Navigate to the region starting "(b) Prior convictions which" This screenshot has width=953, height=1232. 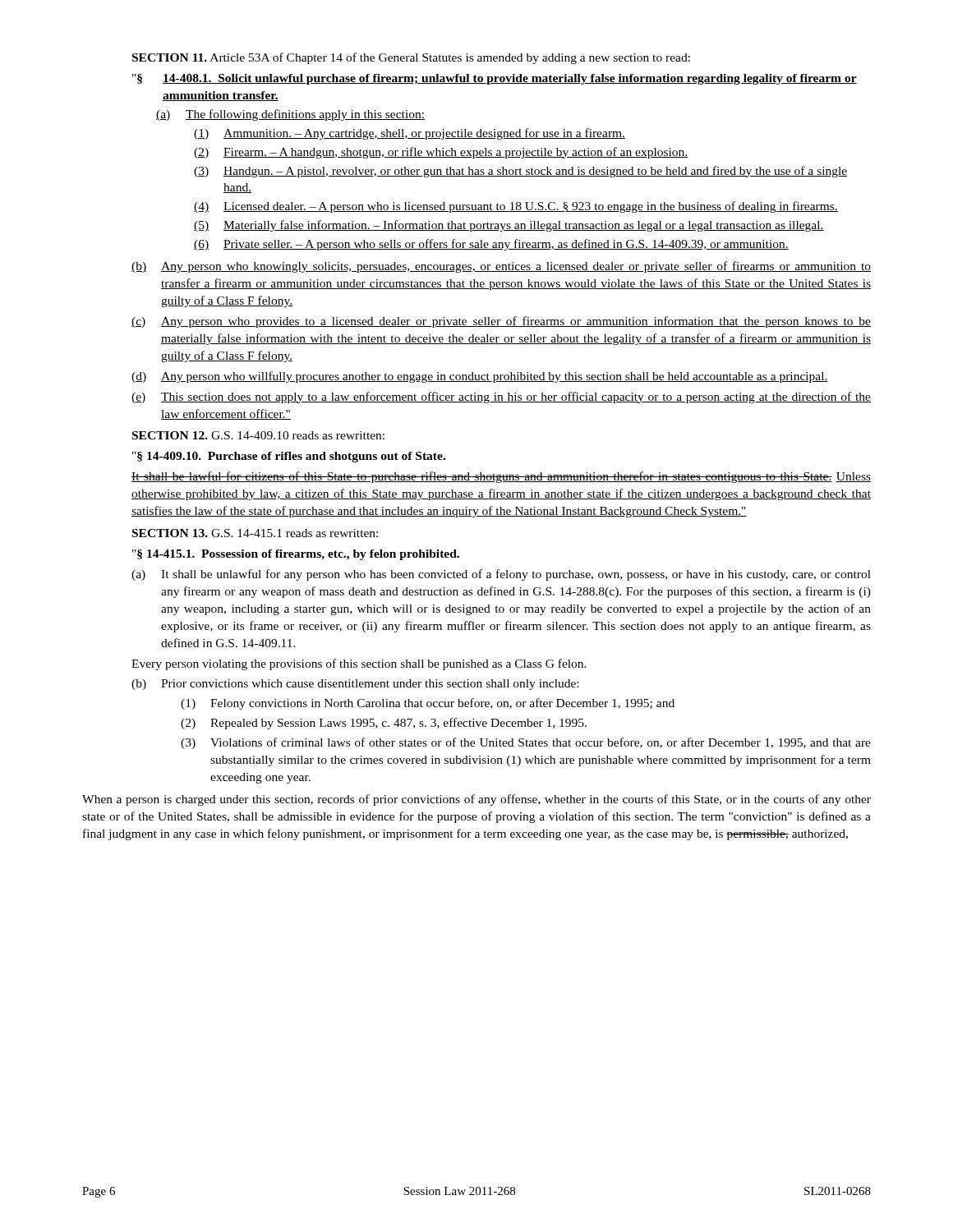501,684
